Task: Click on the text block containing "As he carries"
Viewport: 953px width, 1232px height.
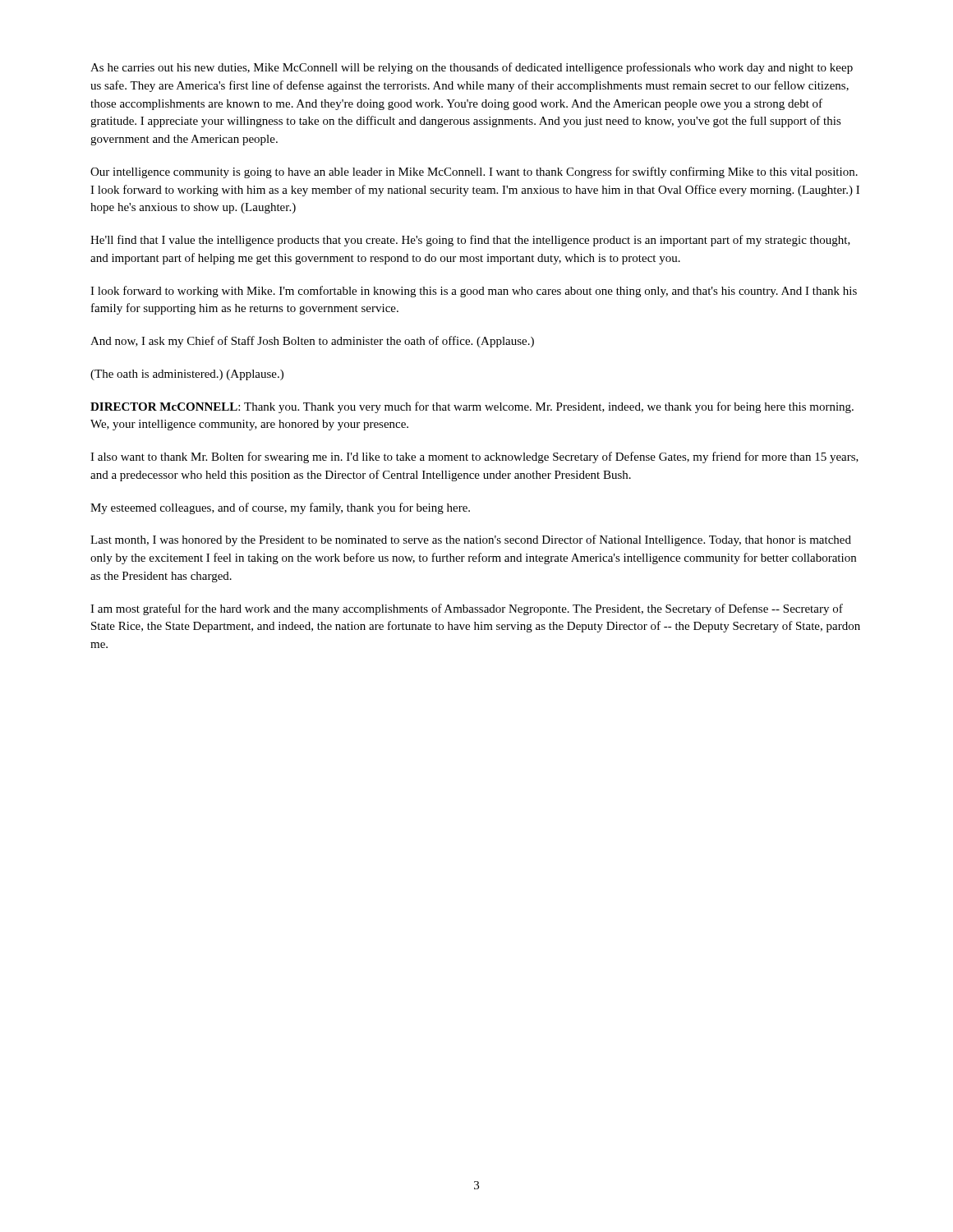Action: click(x=472, y=103)
